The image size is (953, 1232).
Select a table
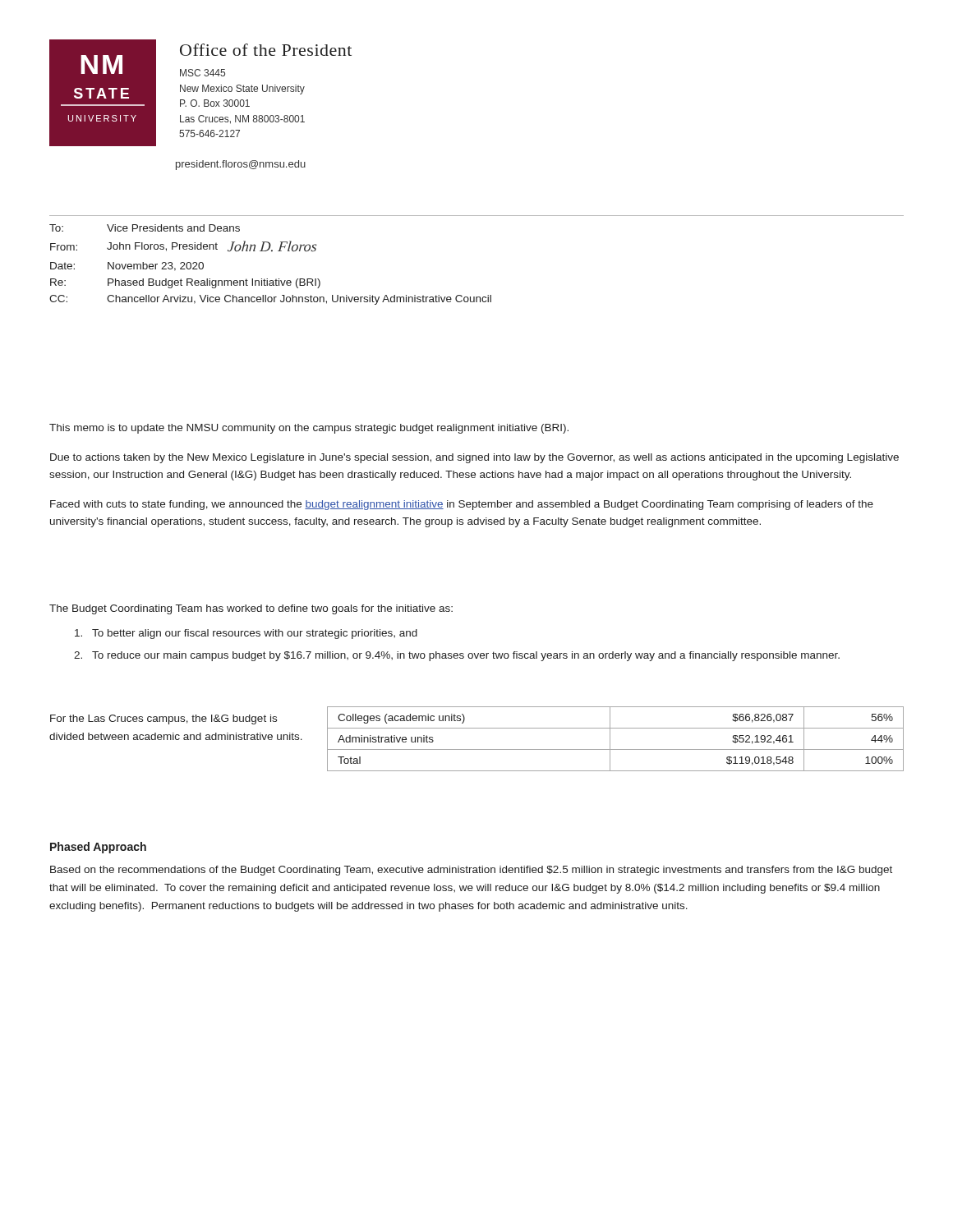(615, 739)
